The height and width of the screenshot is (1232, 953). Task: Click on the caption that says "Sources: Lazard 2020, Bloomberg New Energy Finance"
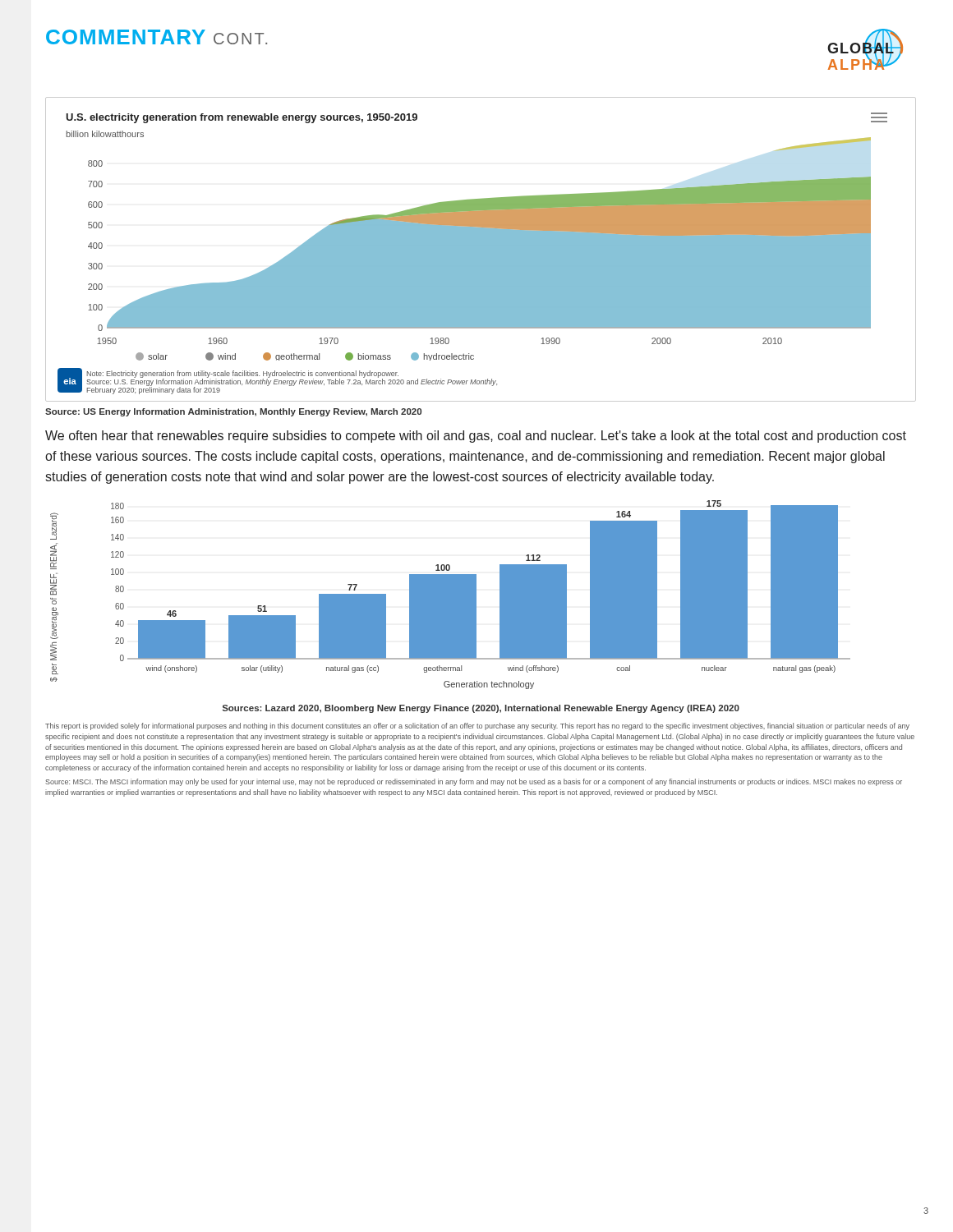[481, 708]
